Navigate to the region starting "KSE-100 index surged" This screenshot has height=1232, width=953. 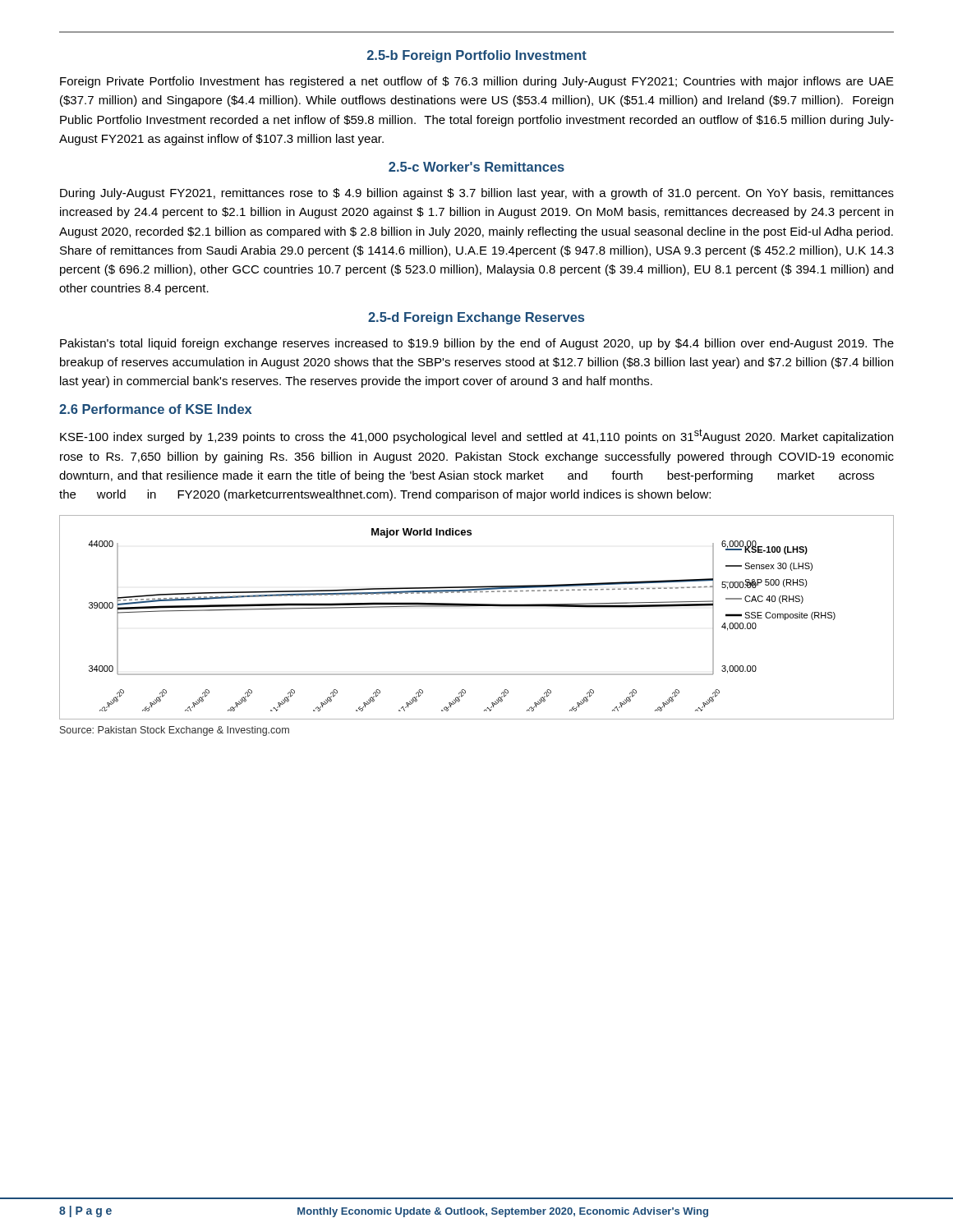[x=476, y=464]
